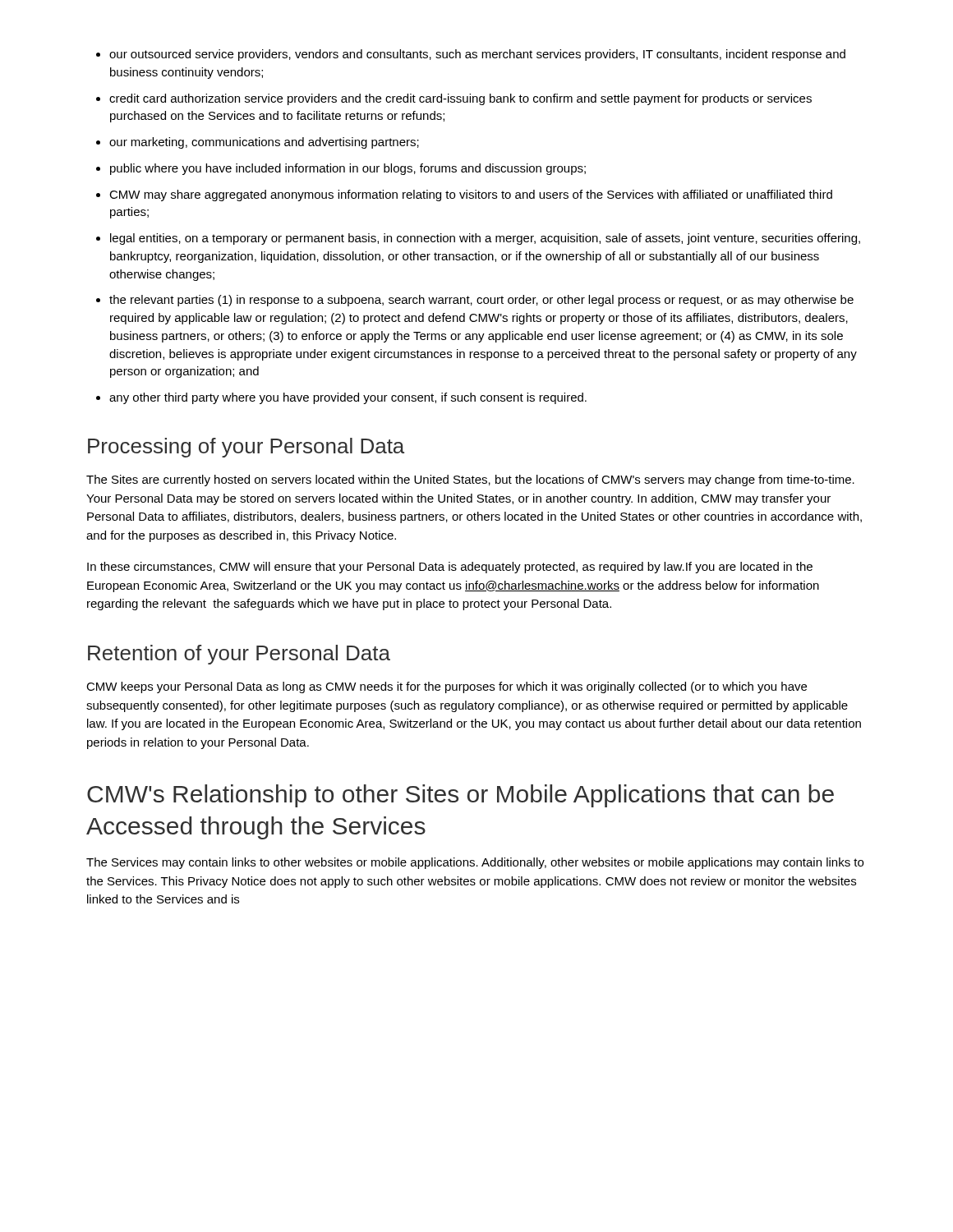The image size is (953, 1232).
Task: Click on the list item with the text "CMW may share aggregated anonymous"
Action: coord(488,203)
